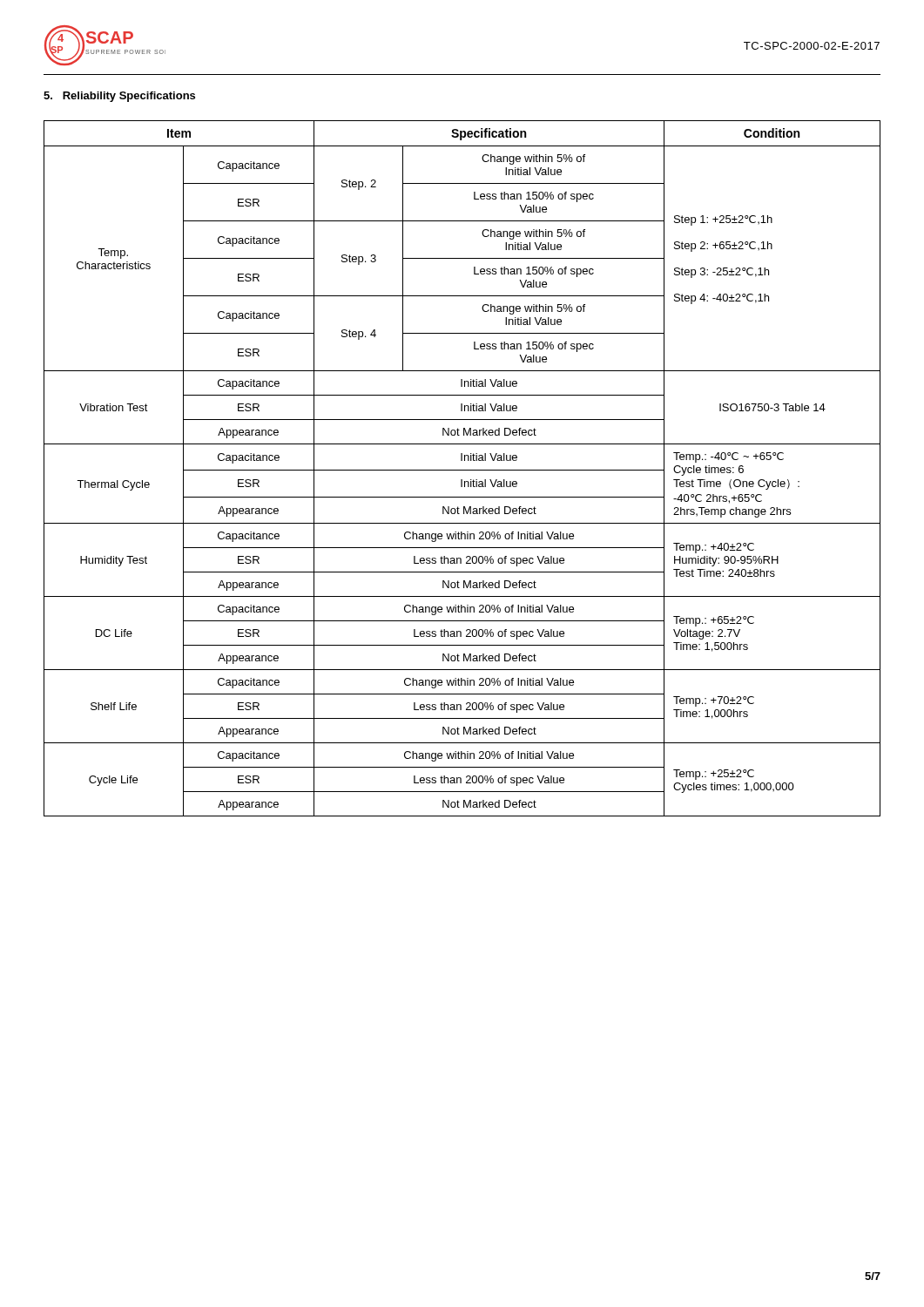
Task: Select the section header with the text "5. Reliability Specifications"
Action: 120,95
